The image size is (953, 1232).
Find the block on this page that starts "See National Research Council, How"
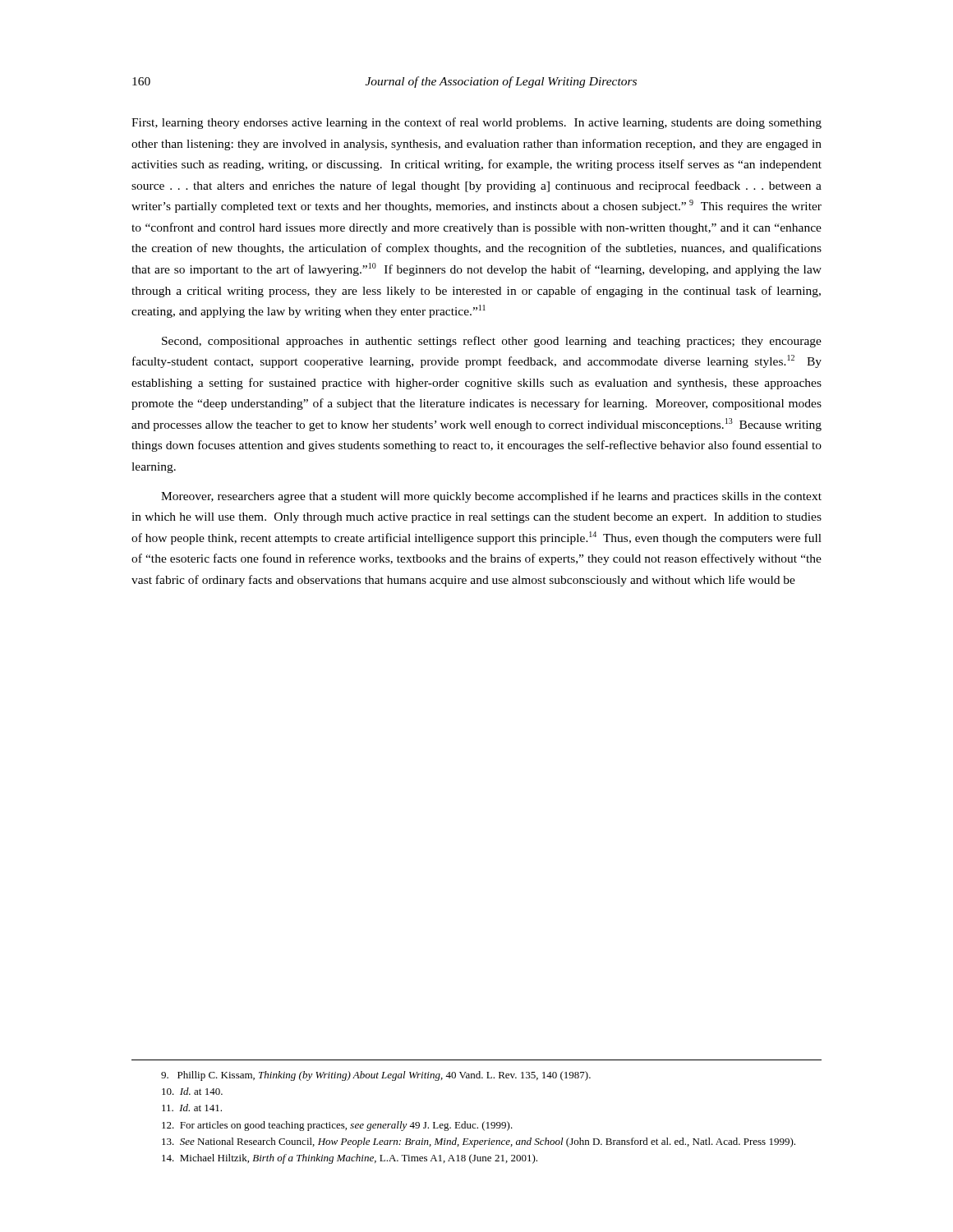tap(479, 1141)
